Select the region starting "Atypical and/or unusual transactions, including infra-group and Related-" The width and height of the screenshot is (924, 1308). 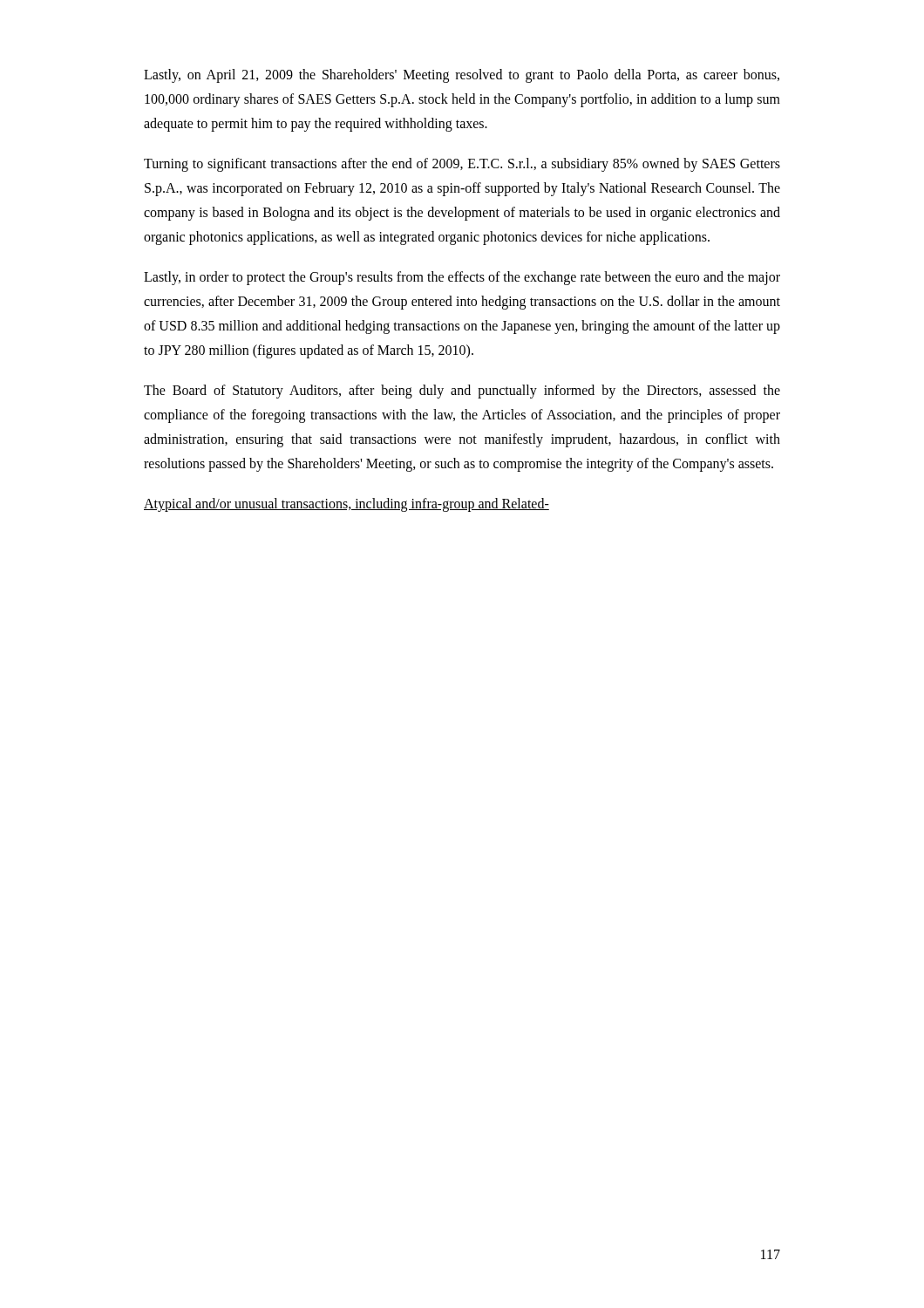(346, 504)
